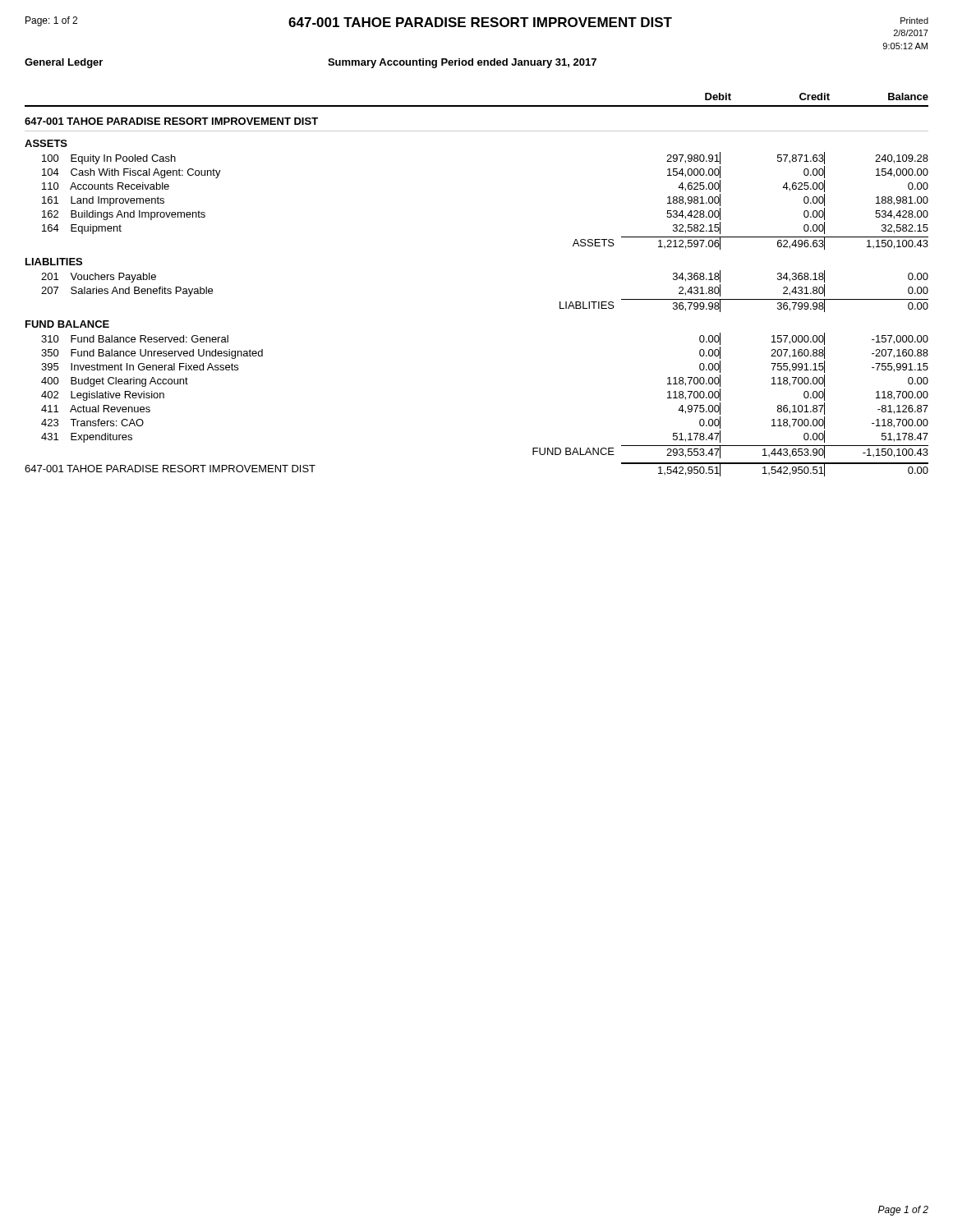This screenshot has width=953, height=1232.
Task: Click on the text that reads "General Ledger"
Action: (64, 62)
